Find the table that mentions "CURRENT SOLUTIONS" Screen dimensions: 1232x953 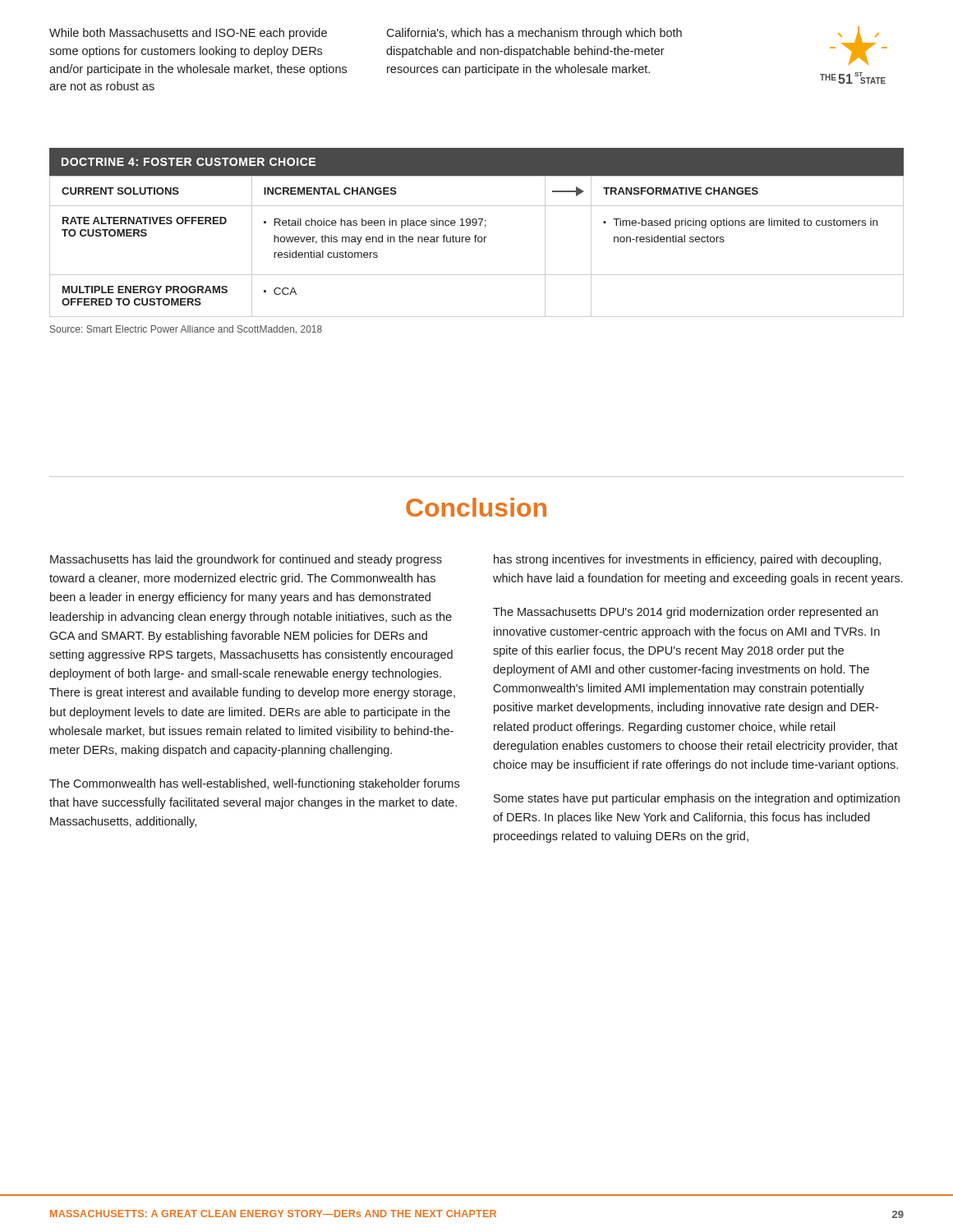[476, 246]
